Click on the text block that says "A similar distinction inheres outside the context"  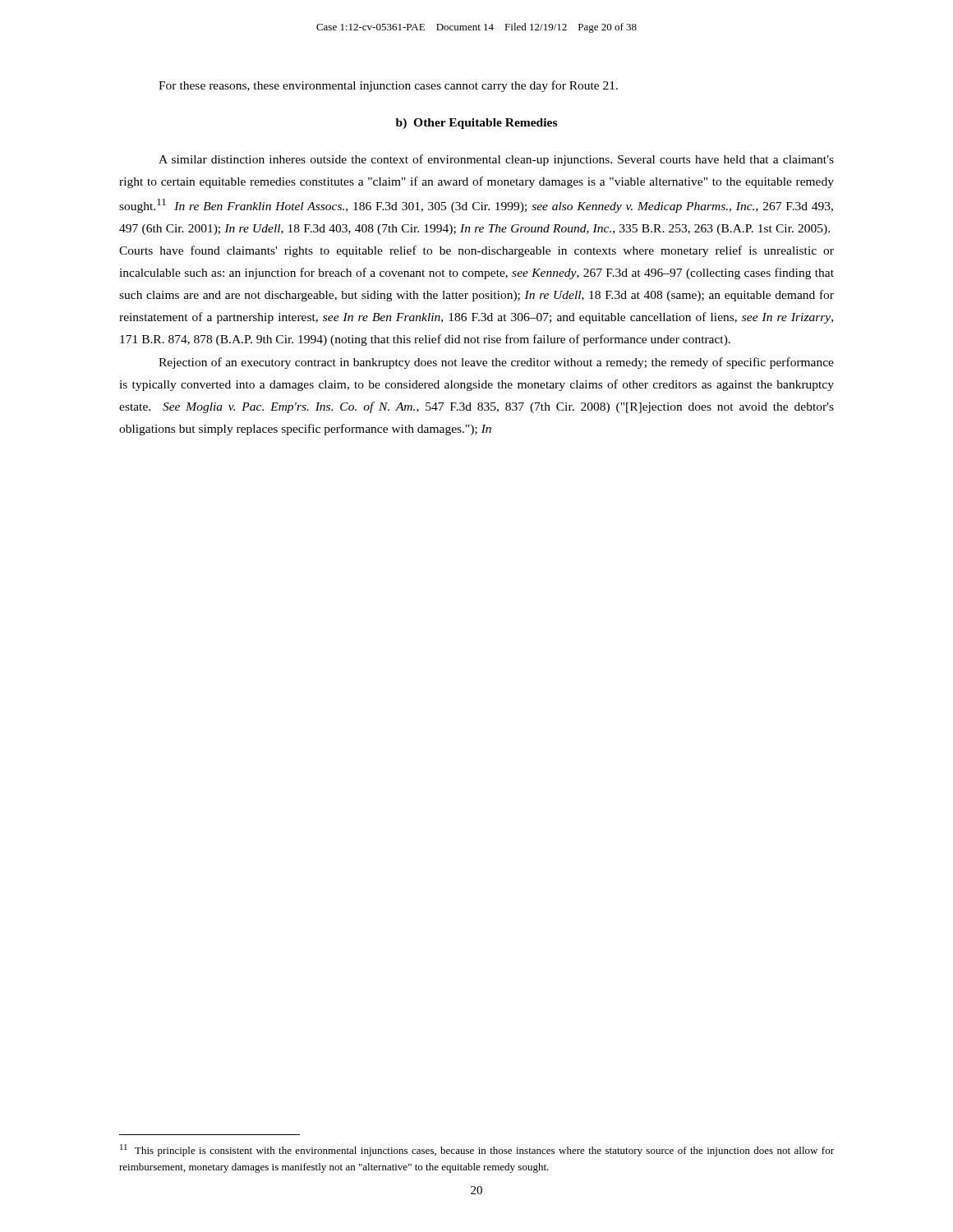(x=476, y=294)
